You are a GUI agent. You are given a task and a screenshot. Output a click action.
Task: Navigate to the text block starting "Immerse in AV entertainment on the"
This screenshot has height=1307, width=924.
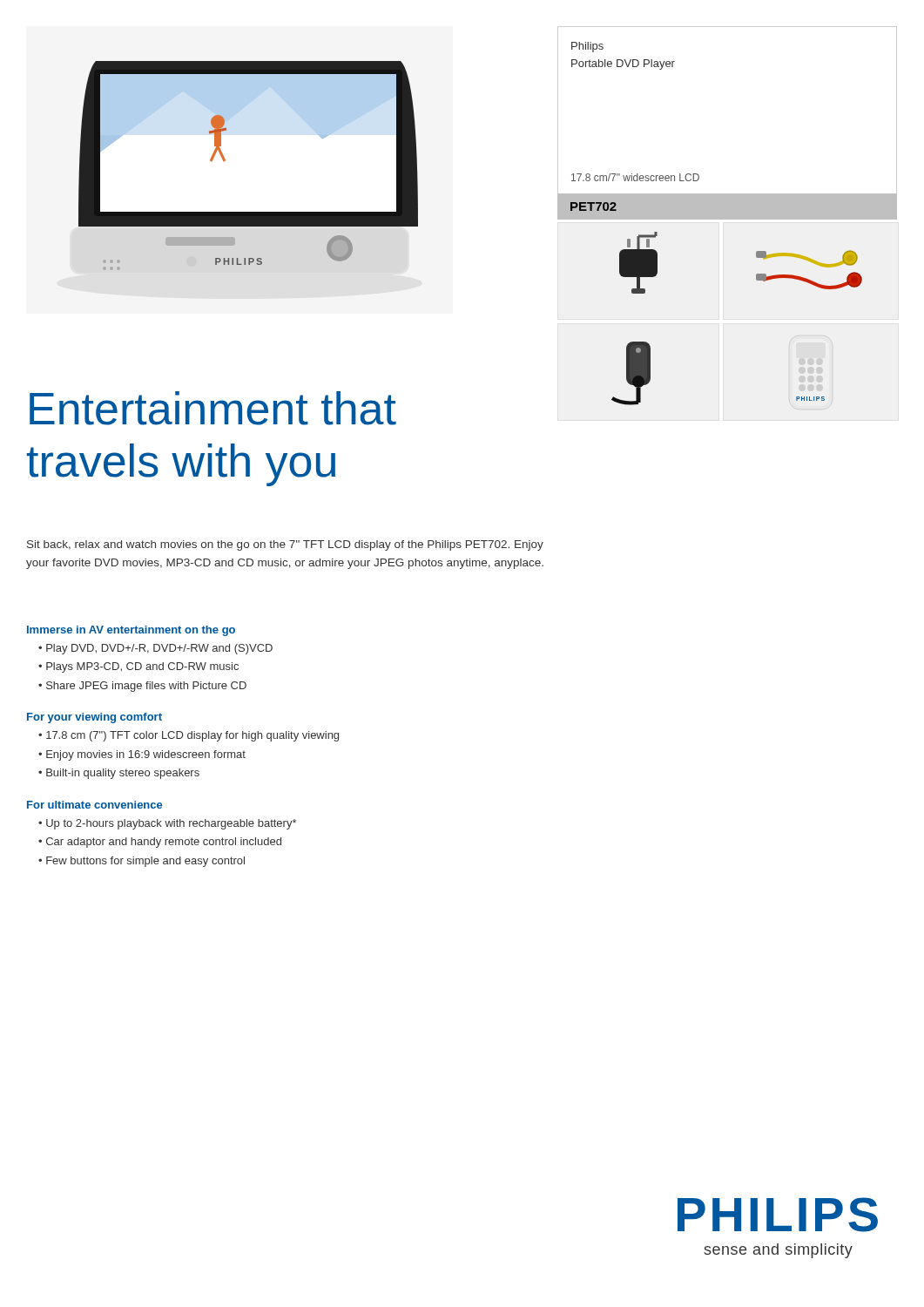(131, 630)
